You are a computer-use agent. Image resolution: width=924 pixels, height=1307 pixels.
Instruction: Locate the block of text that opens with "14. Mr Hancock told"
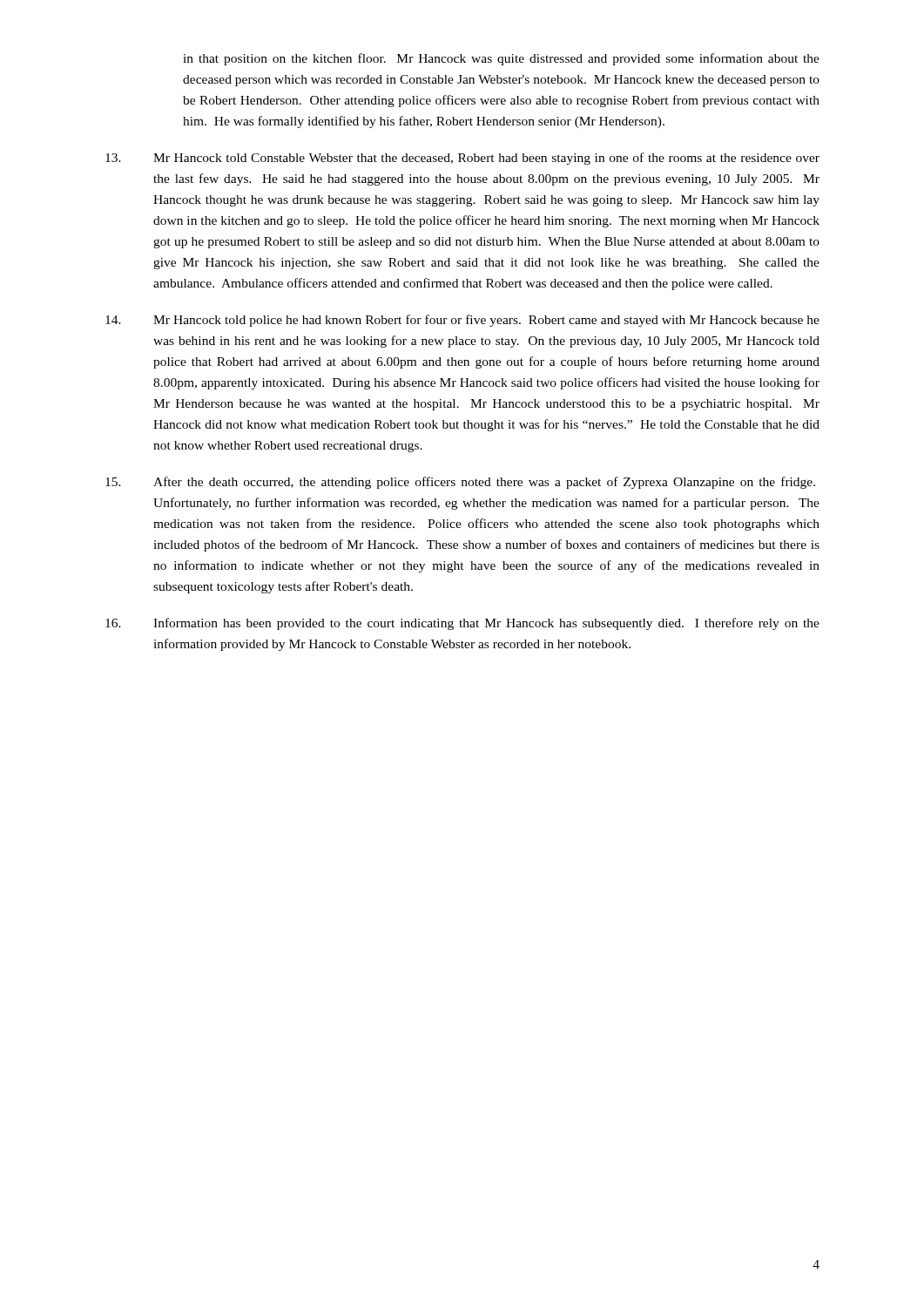(462, 383)
